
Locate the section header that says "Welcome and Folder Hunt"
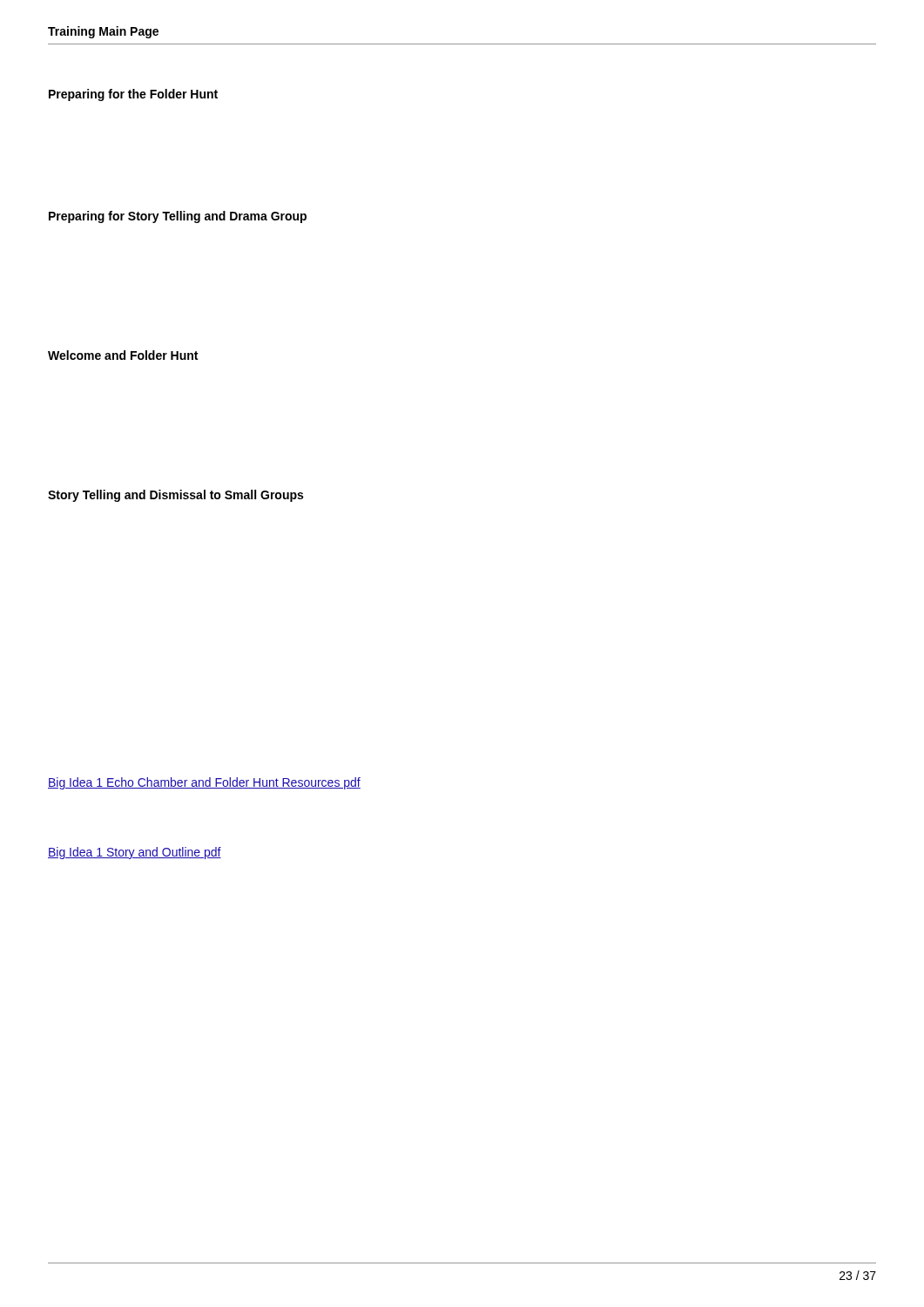tap(123, 356)
